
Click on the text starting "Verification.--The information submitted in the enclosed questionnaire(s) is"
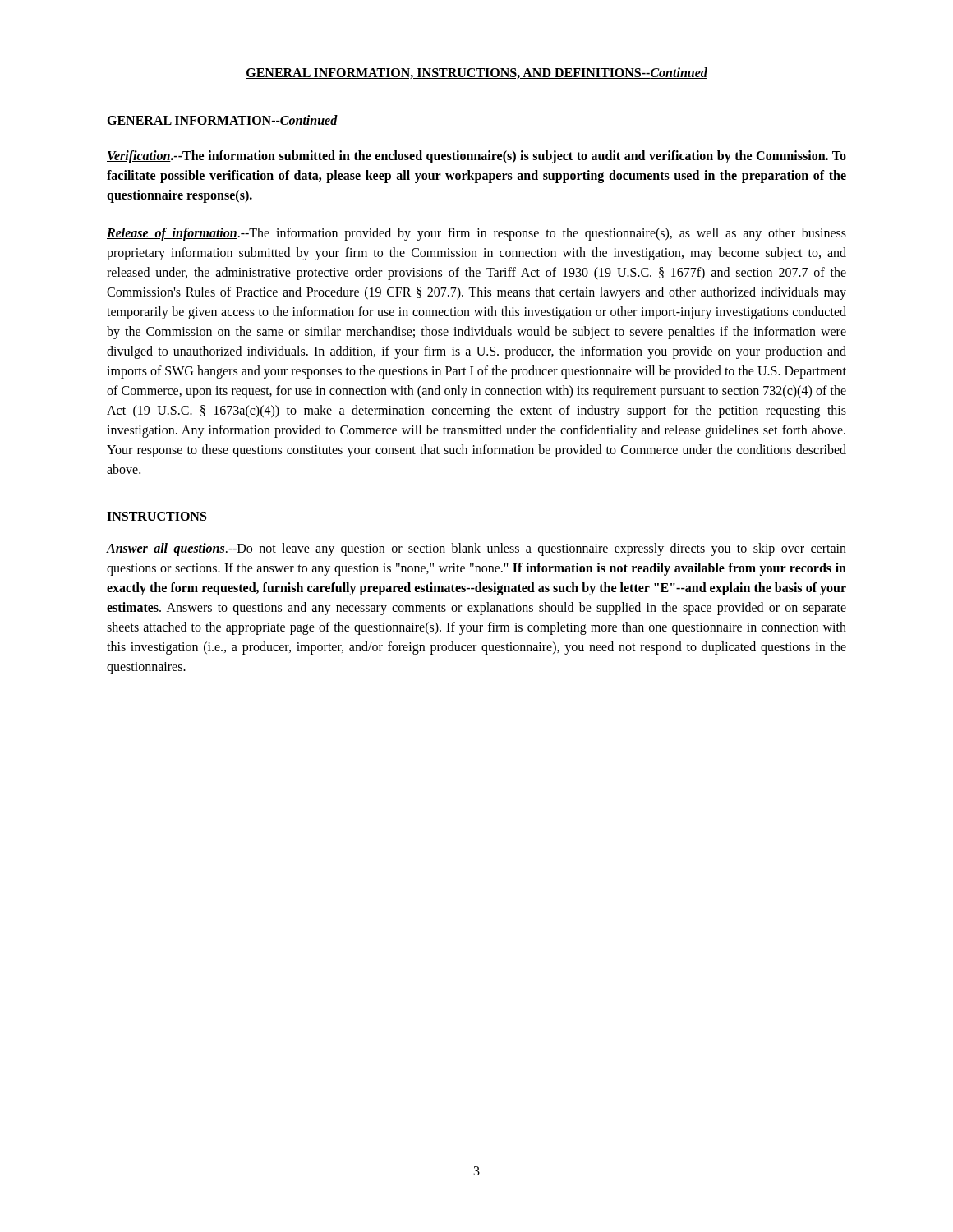point(476,175)
